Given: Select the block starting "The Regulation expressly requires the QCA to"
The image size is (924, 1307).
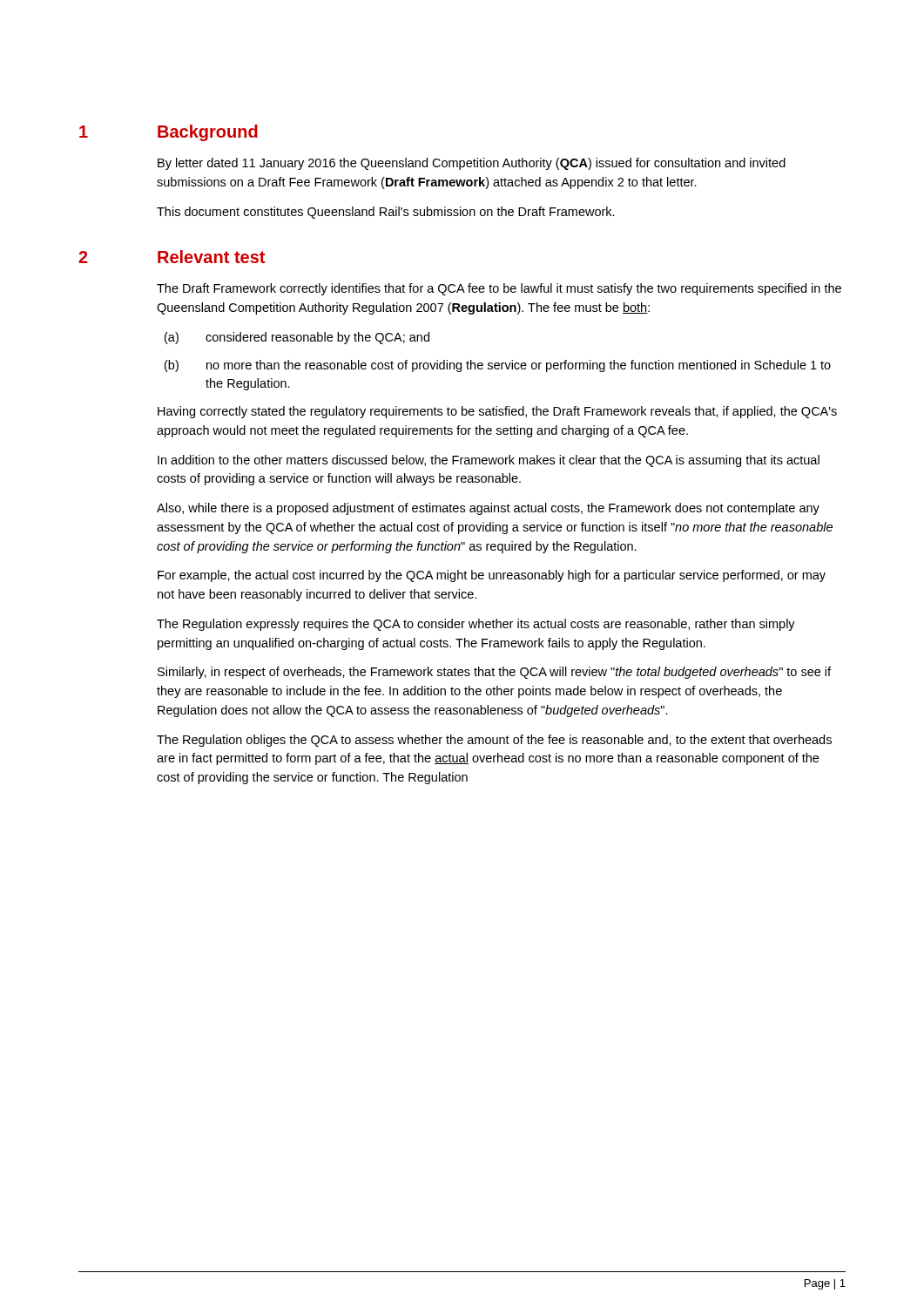Looking at the screenshot, I should (x=476, y=633).
